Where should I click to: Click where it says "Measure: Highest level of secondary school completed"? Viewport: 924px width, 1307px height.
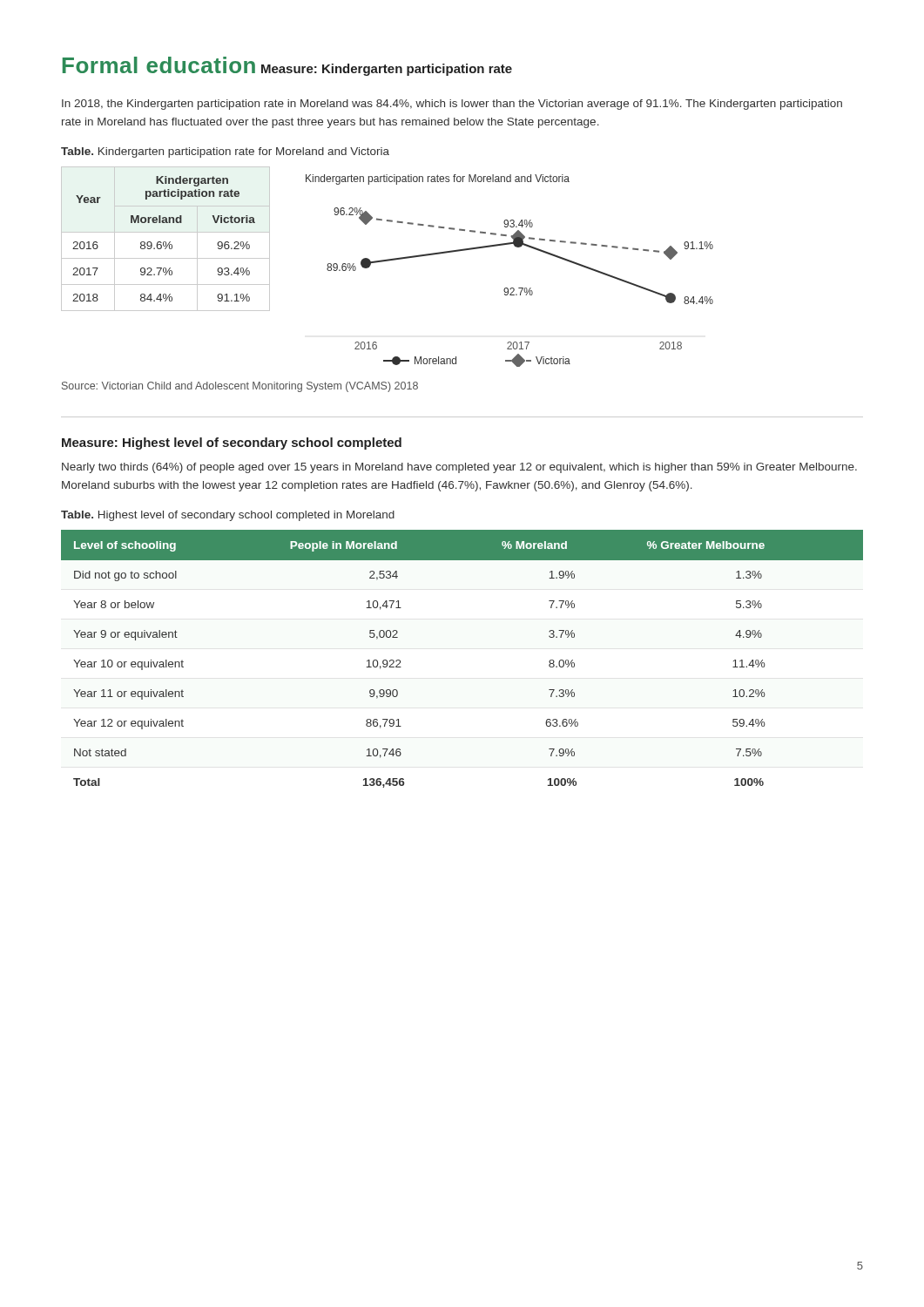click(x=232, y=442)
